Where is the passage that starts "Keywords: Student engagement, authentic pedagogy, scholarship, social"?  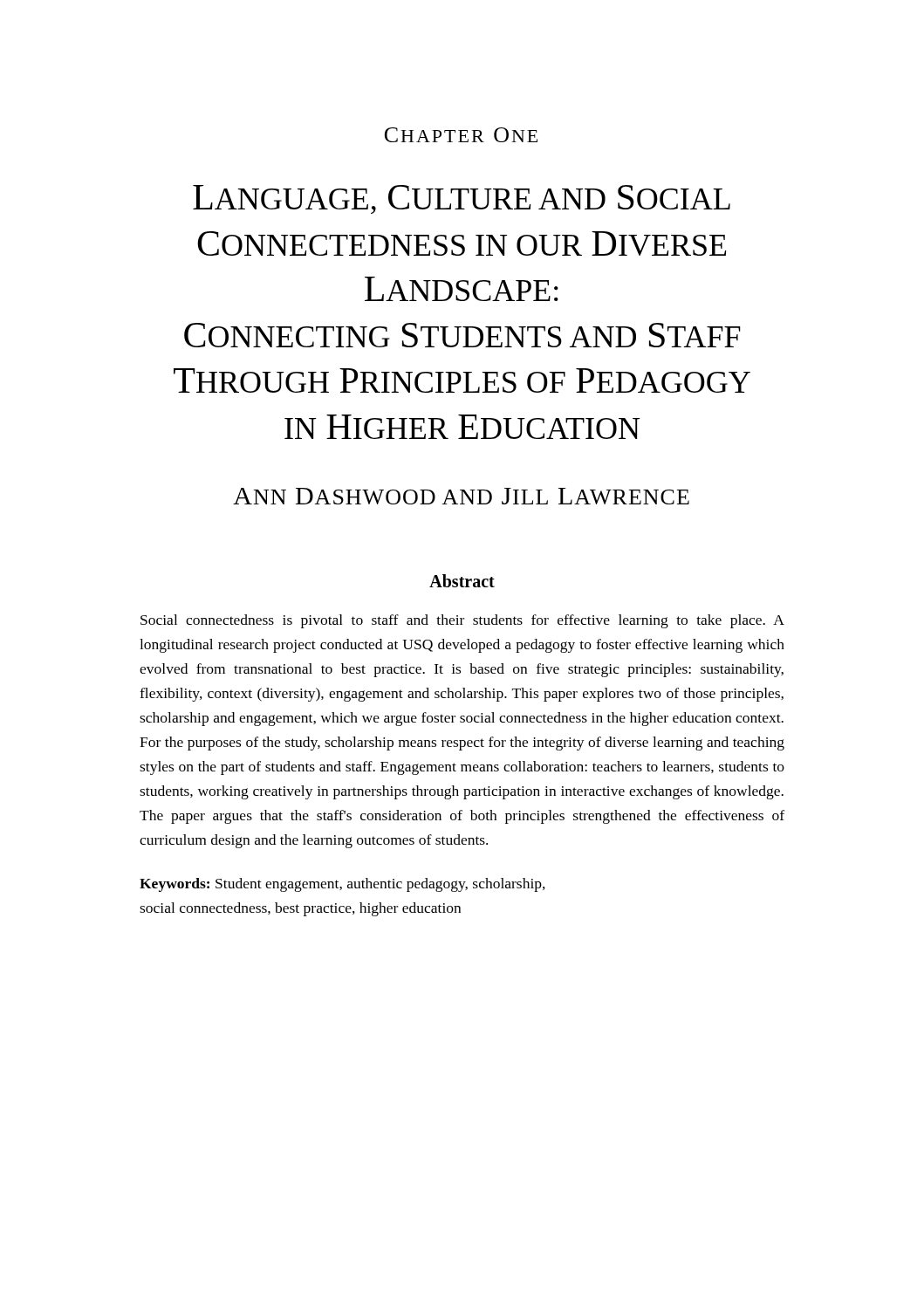pos(343,895)
